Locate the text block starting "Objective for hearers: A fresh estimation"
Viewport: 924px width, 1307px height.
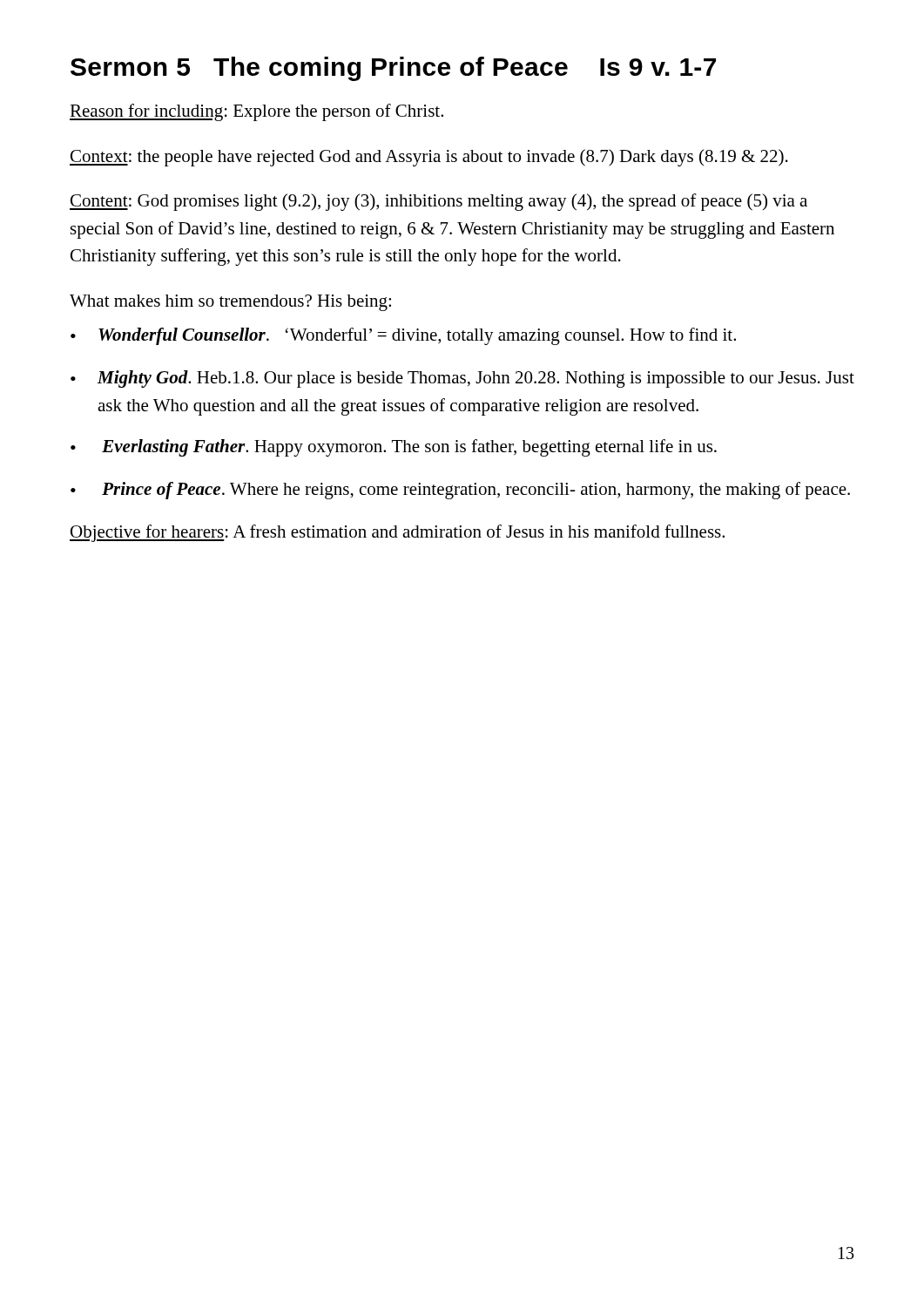click(398, 532)
